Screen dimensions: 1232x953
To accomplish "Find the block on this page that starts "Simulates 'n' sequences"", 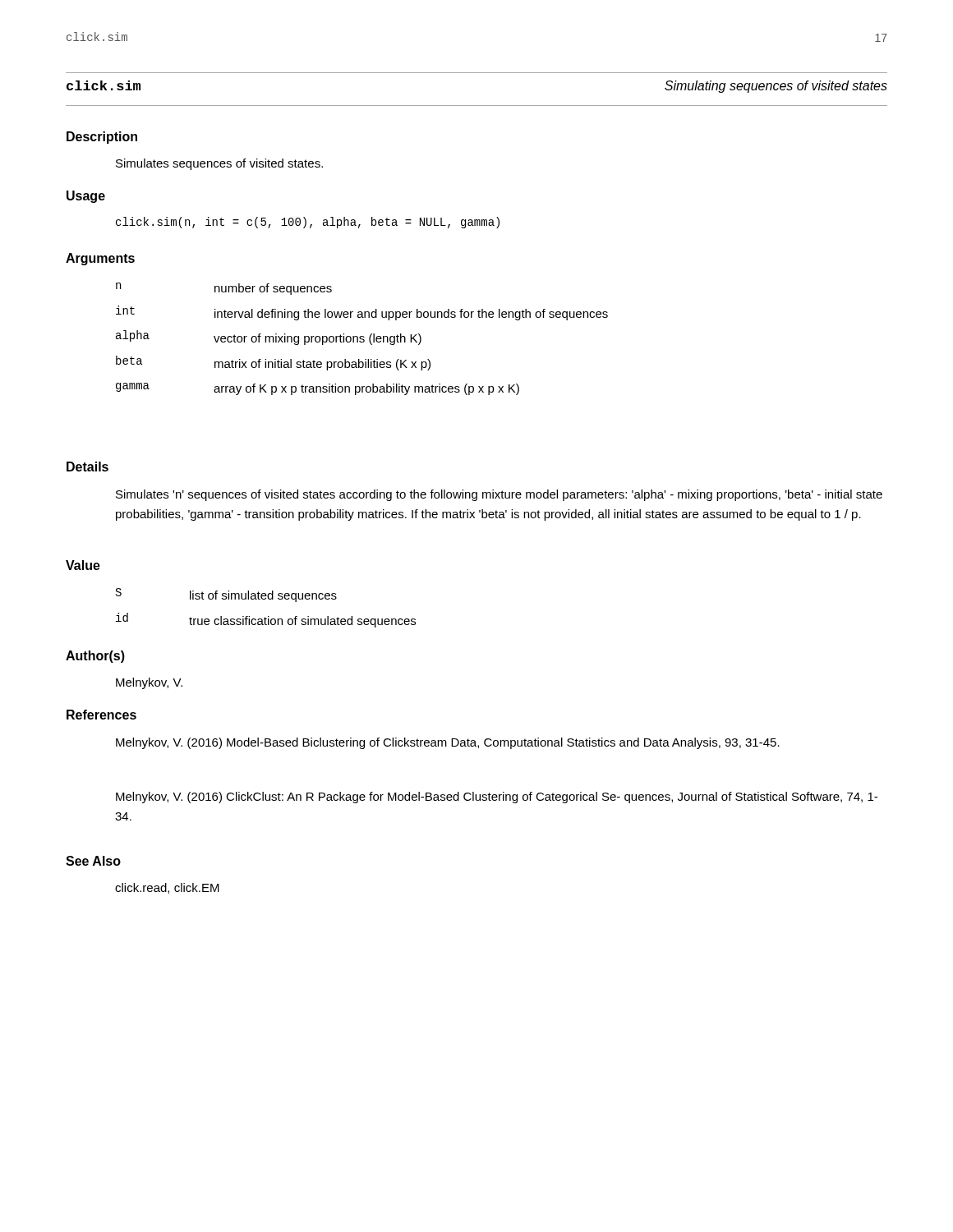I will point(499,504).
